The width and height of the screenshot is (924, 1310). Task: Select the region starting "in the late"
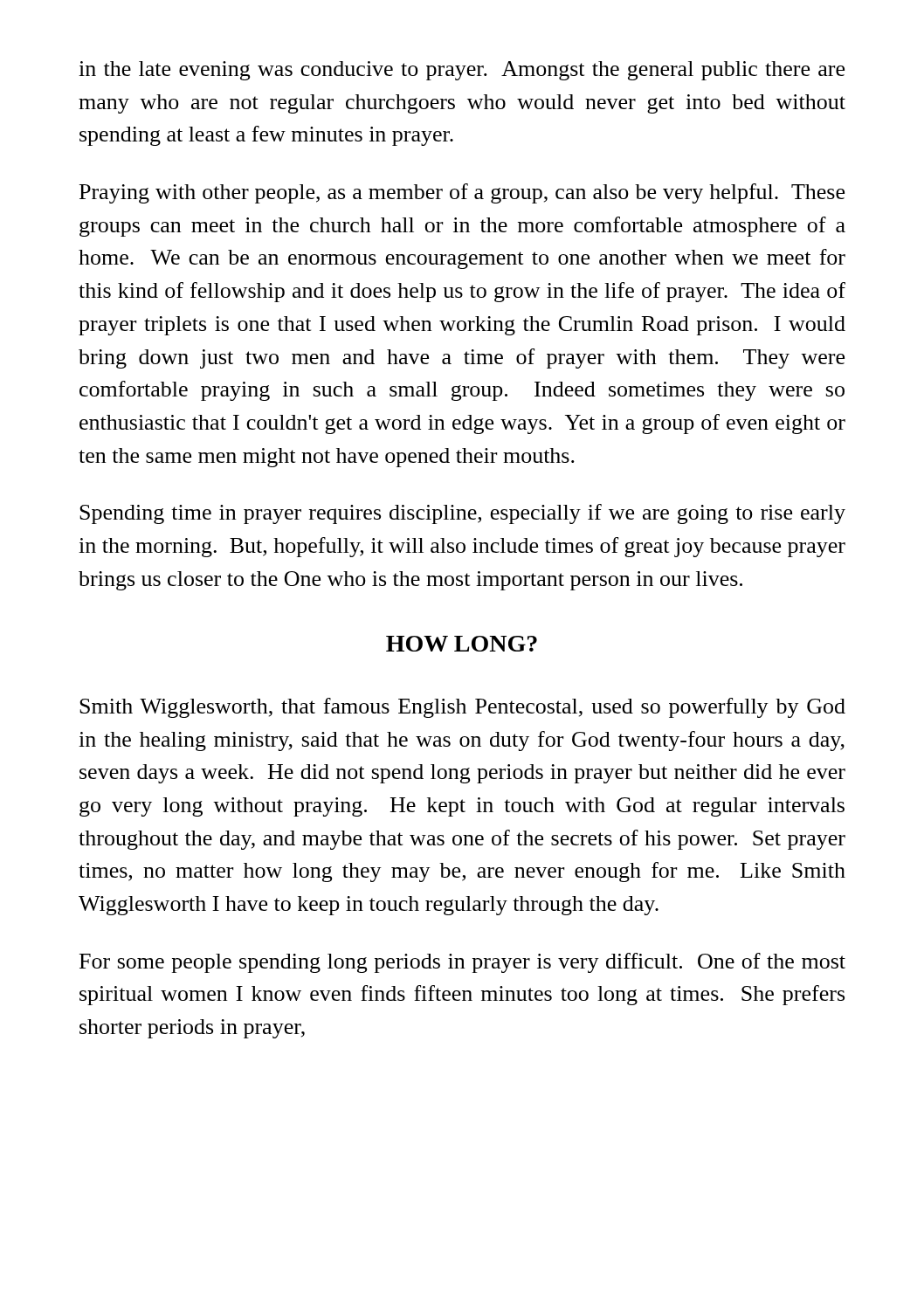coord(462,102)
